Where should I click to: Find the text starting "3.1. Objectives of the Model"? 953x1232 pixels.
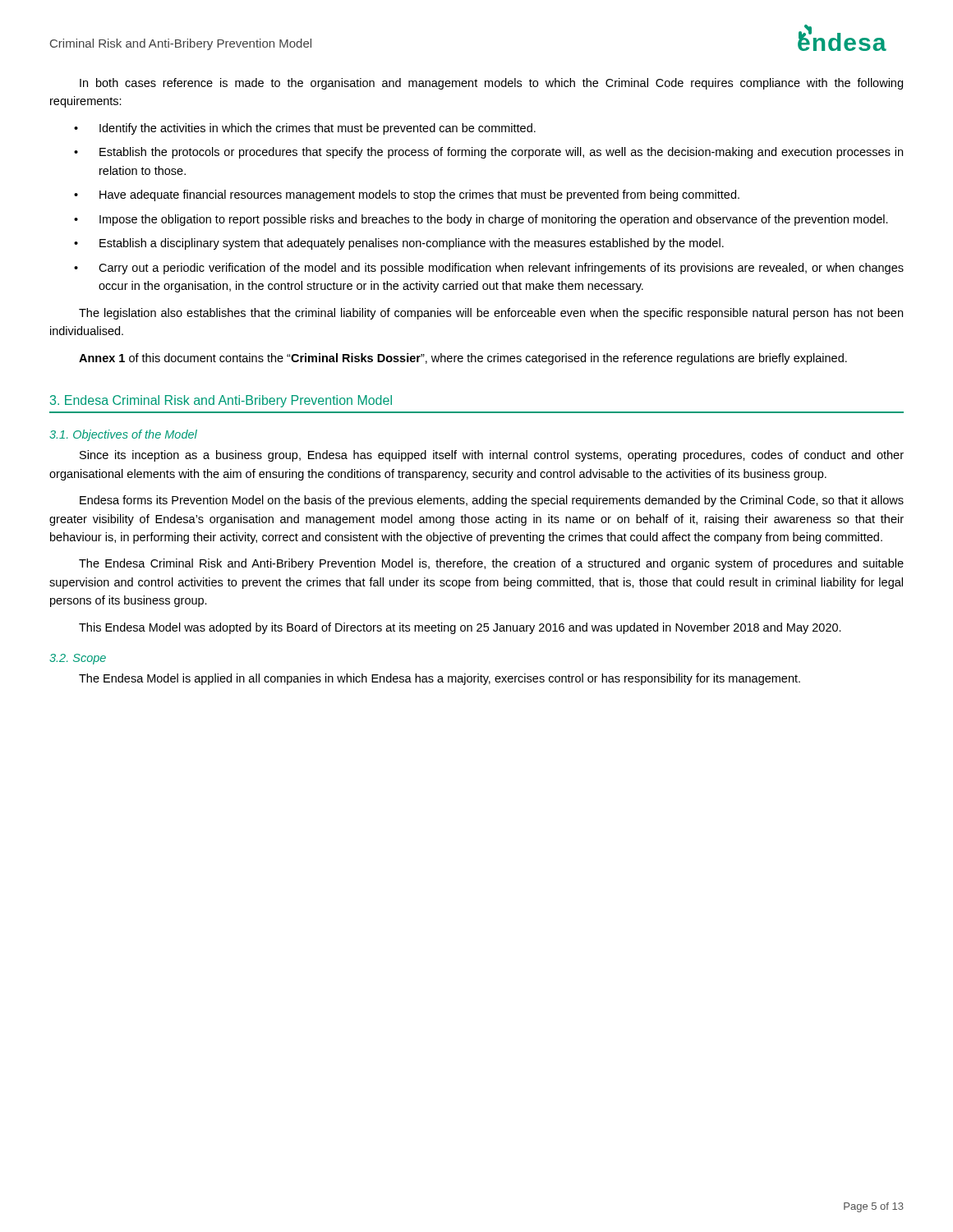pyautogui.click(x=123, y=435)
